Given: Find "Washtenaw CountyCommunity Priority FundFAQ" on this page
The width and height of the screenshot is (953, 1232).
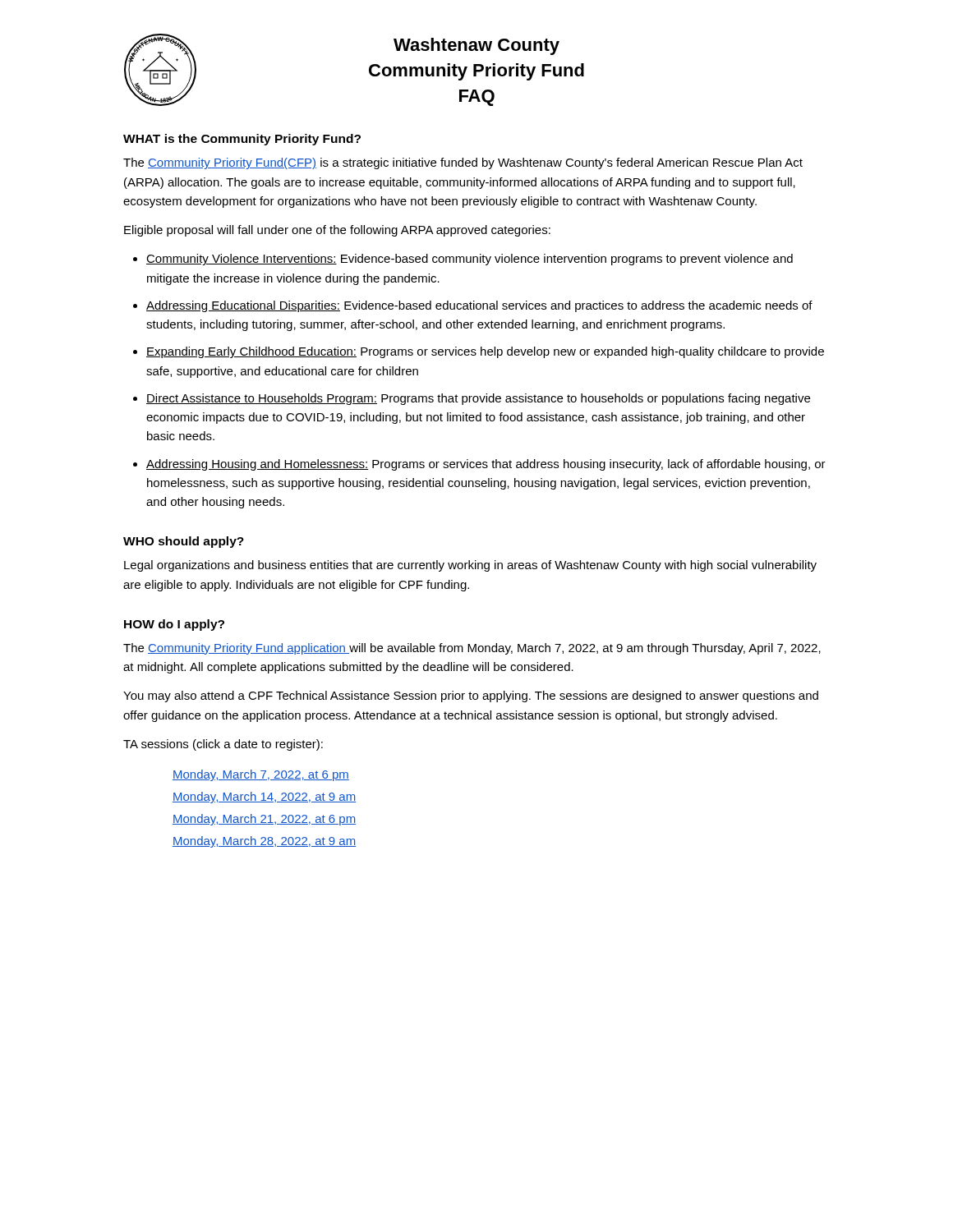Looking at the screenshot, I should pyautogui.click(x=476, y=71).
